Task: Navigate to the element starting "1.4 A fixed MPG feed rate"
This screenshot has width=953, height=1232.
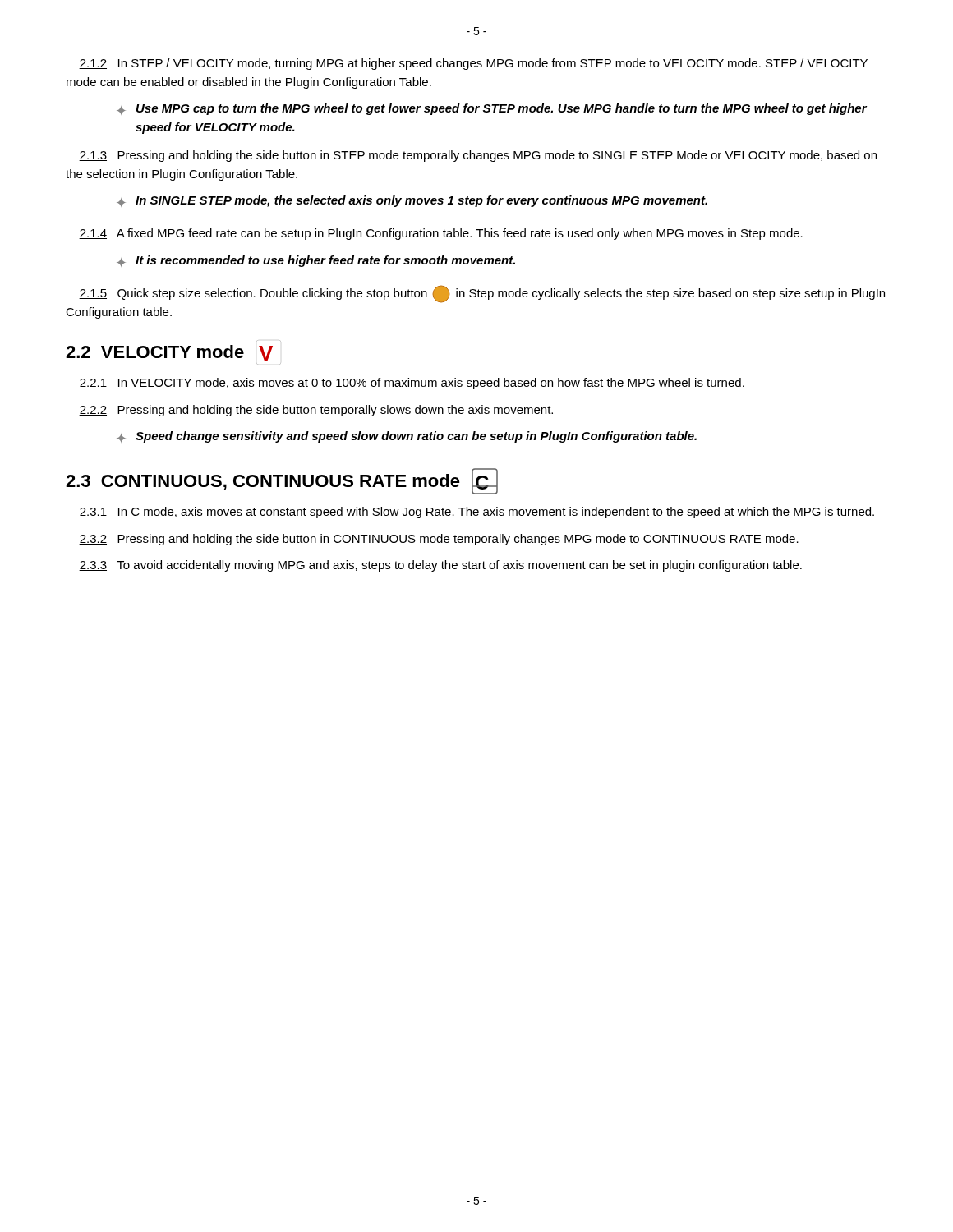Action: (x=435, y=233)
